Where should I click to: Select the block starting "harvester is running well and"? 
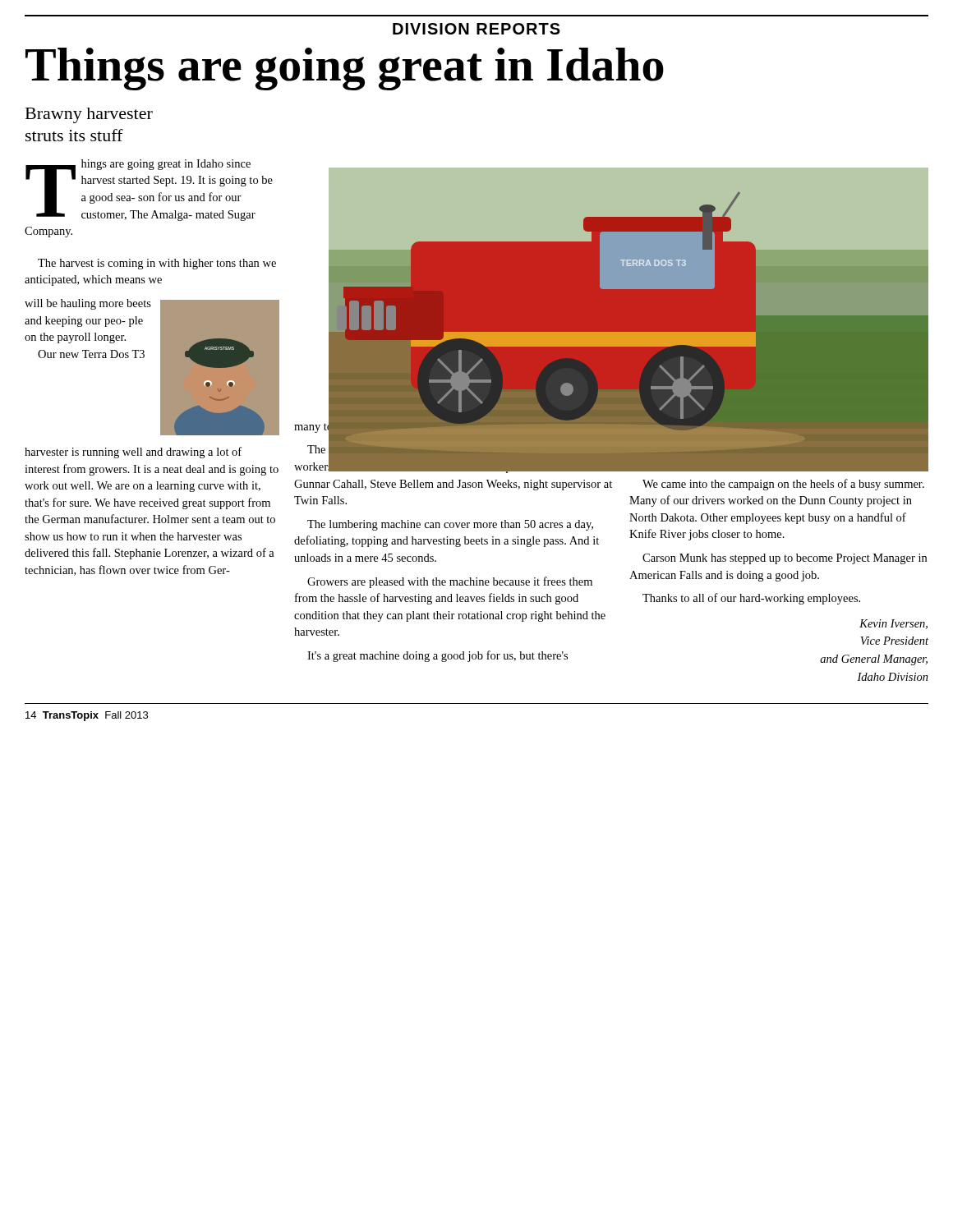point(152,511)
